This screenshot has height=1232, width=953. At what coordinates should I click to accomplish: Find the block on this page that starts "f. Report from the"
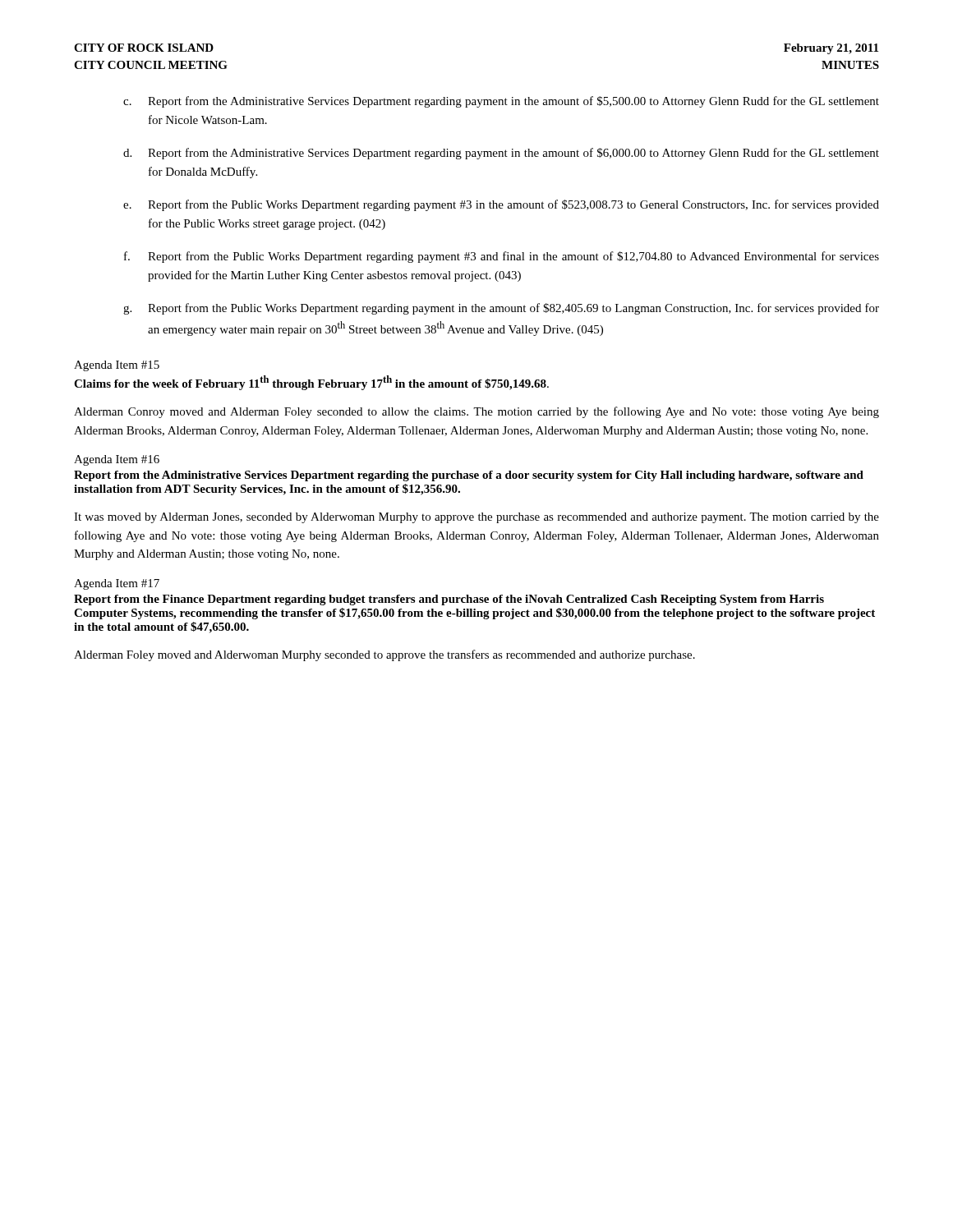point(501,266)
